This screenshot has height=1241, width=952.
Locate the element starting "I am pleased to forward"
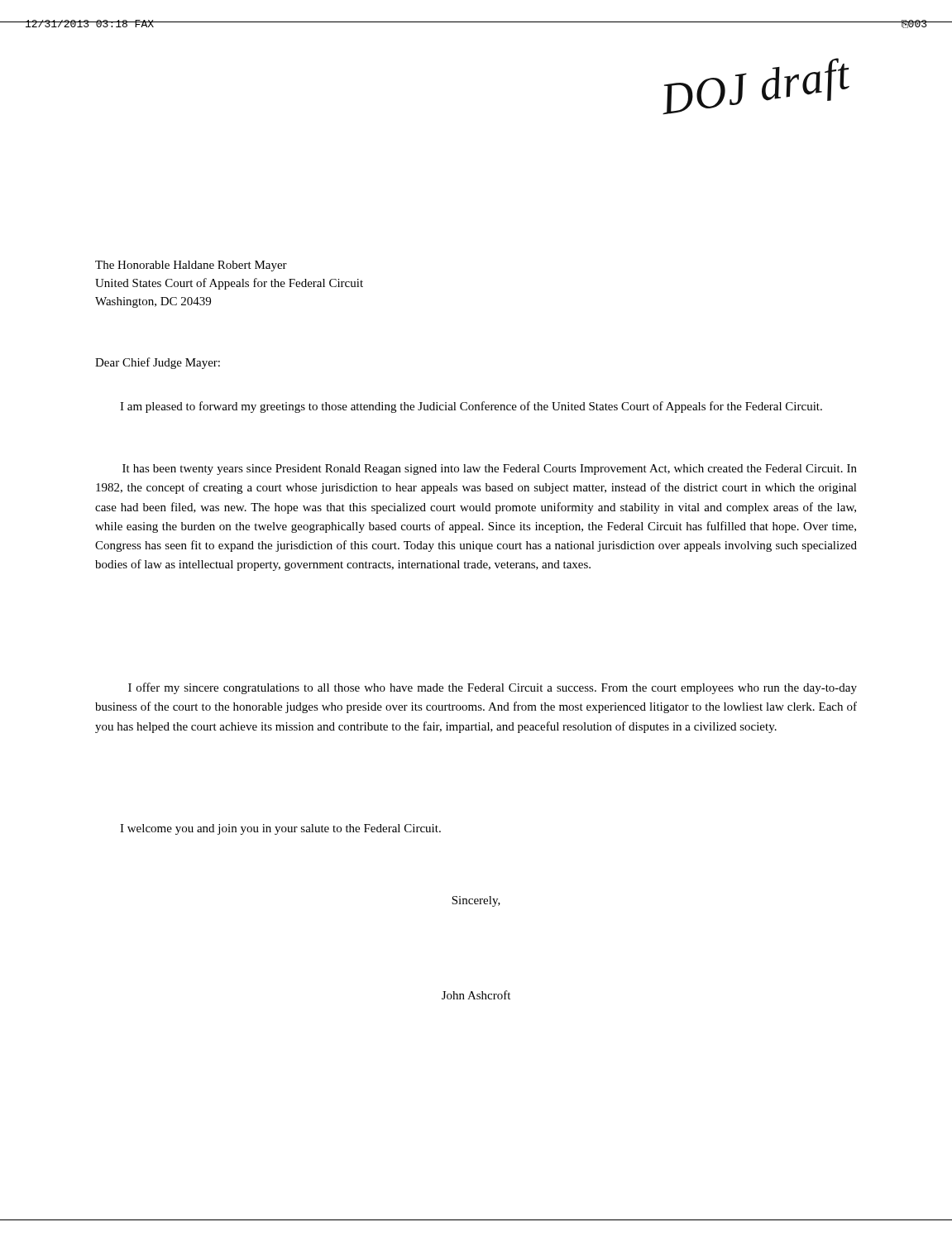pyautogui.click(x=459, y=406)
